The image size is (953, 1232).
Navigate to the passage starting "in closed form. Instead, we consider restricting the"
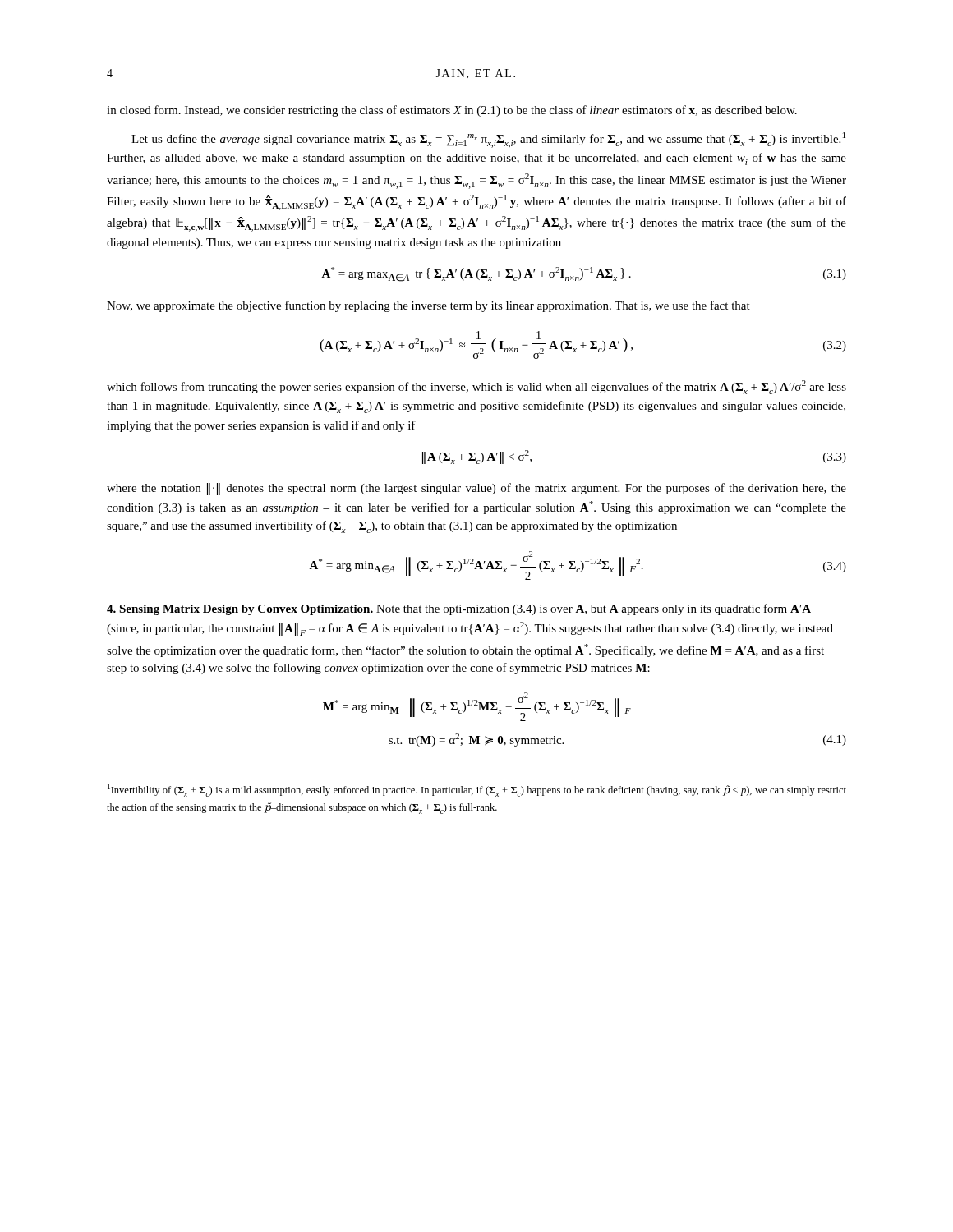coord(452,110)
